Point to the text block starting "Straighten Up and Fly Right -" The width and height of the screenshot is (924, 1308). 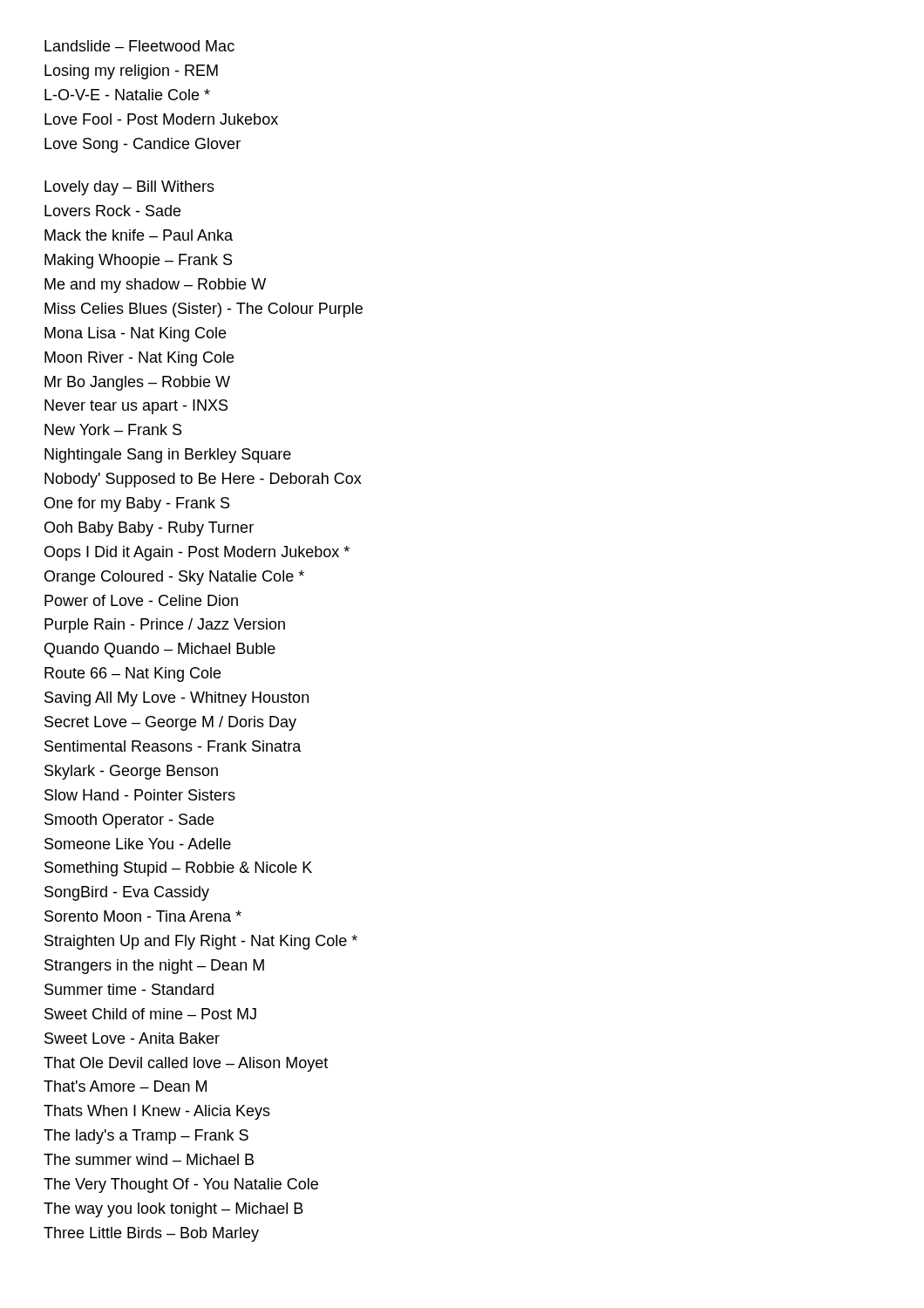coord(201,942)
